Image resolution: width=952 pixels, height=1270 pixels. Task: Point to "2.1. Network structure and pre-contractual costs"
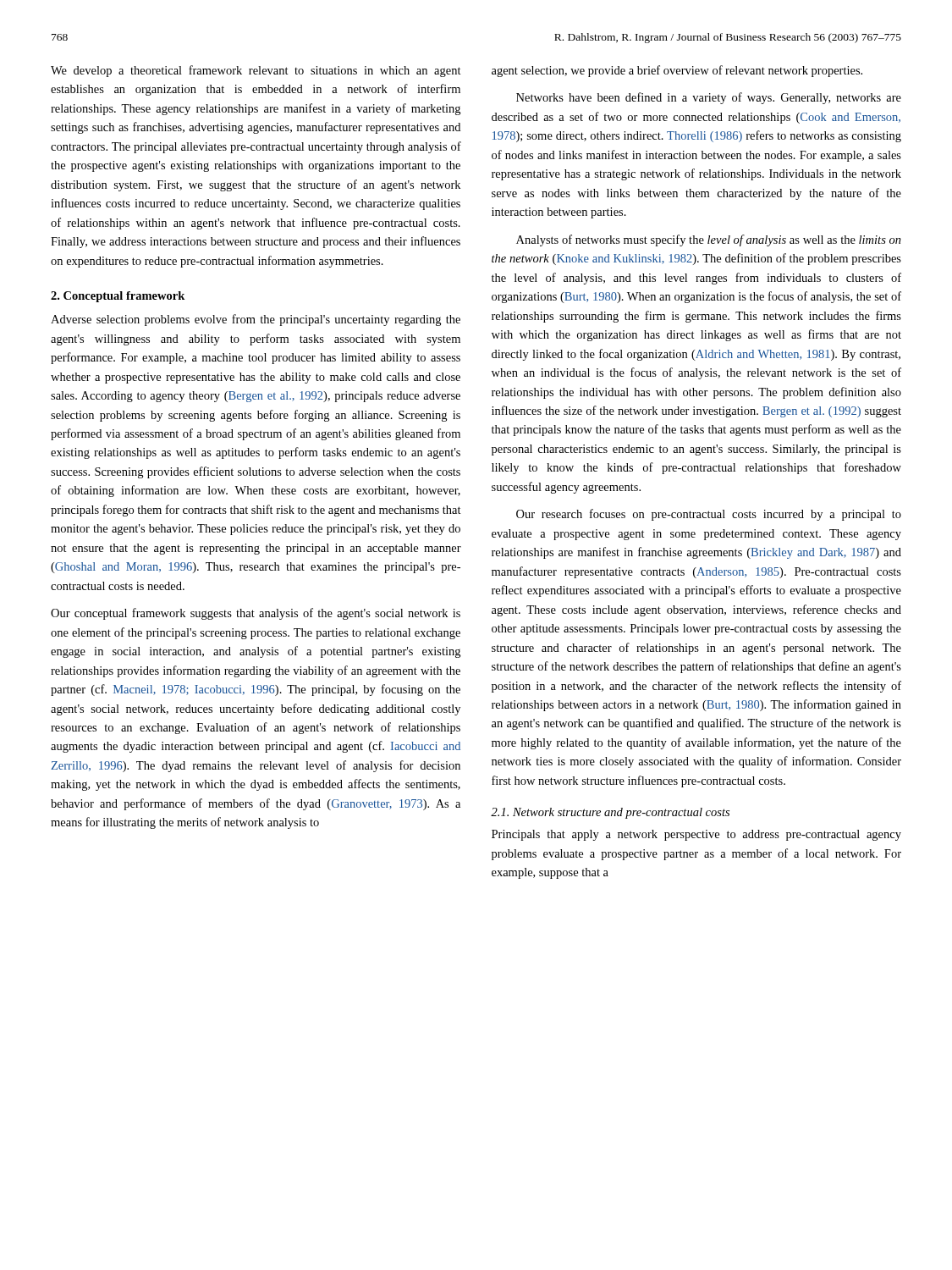coord(611,812)
